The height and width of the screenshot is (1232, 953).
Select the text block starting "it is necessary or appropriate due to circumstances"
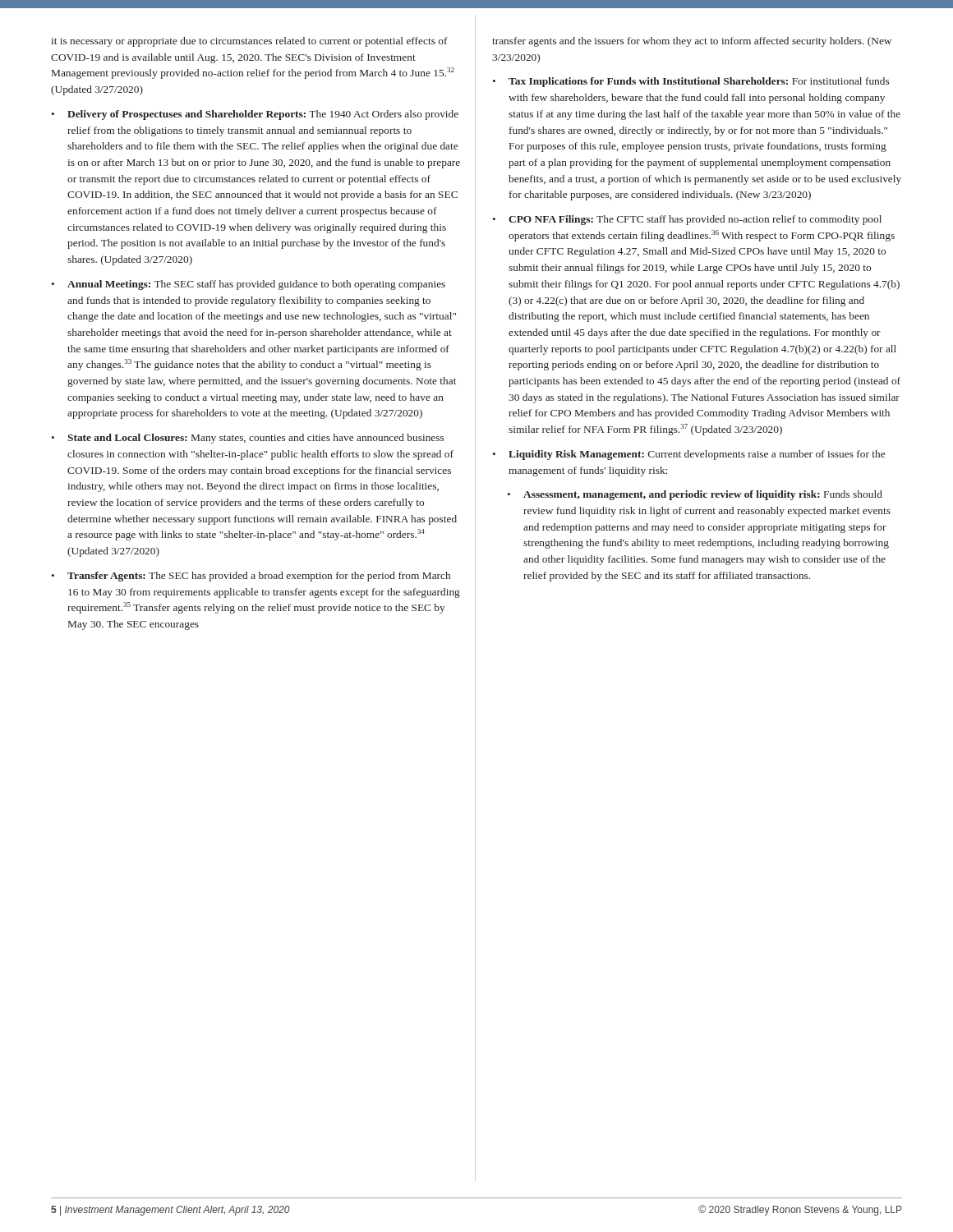(x=253, y=65)
